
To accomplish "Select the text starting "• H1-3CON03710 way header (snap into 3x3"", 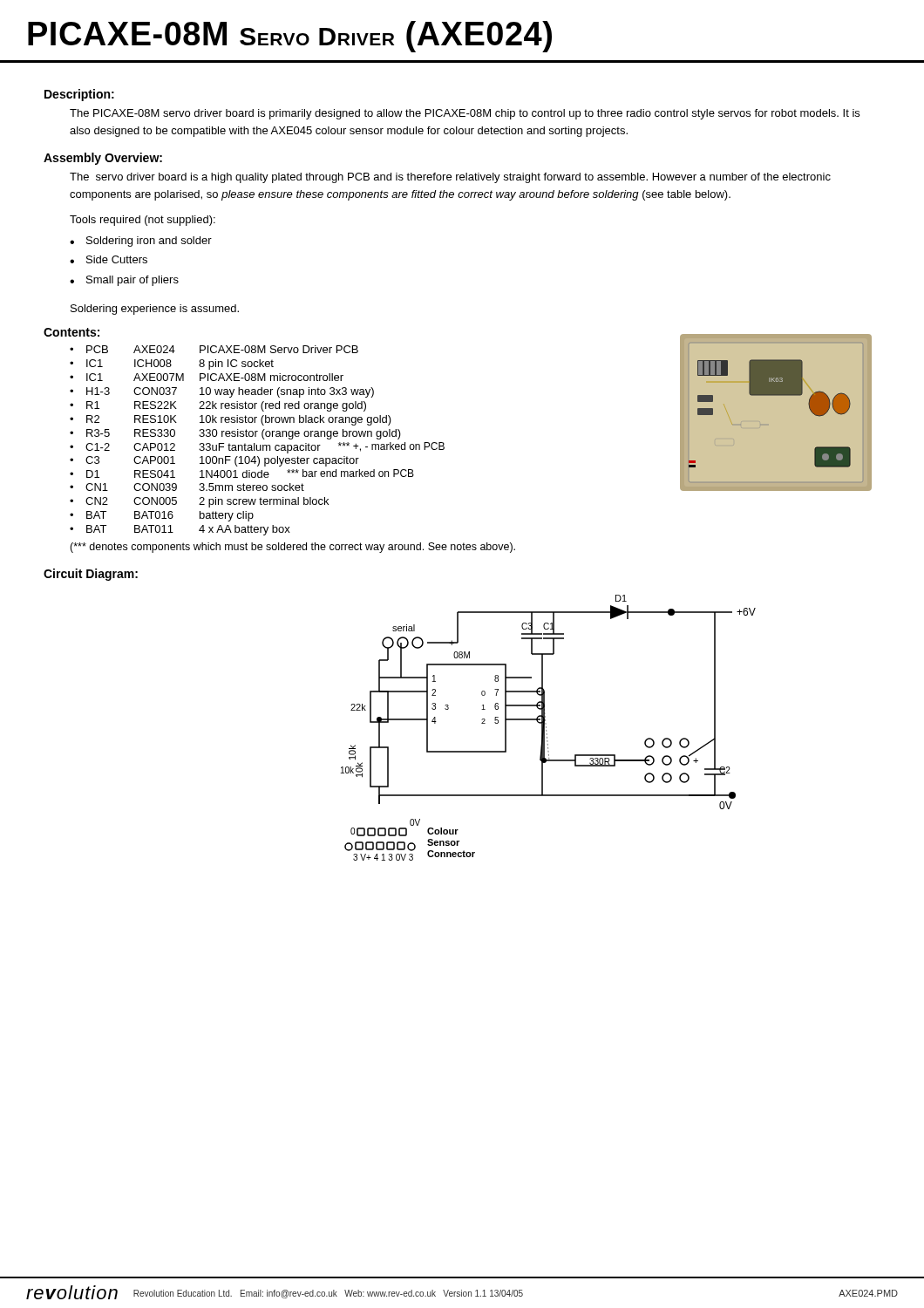I will point(222,391).
